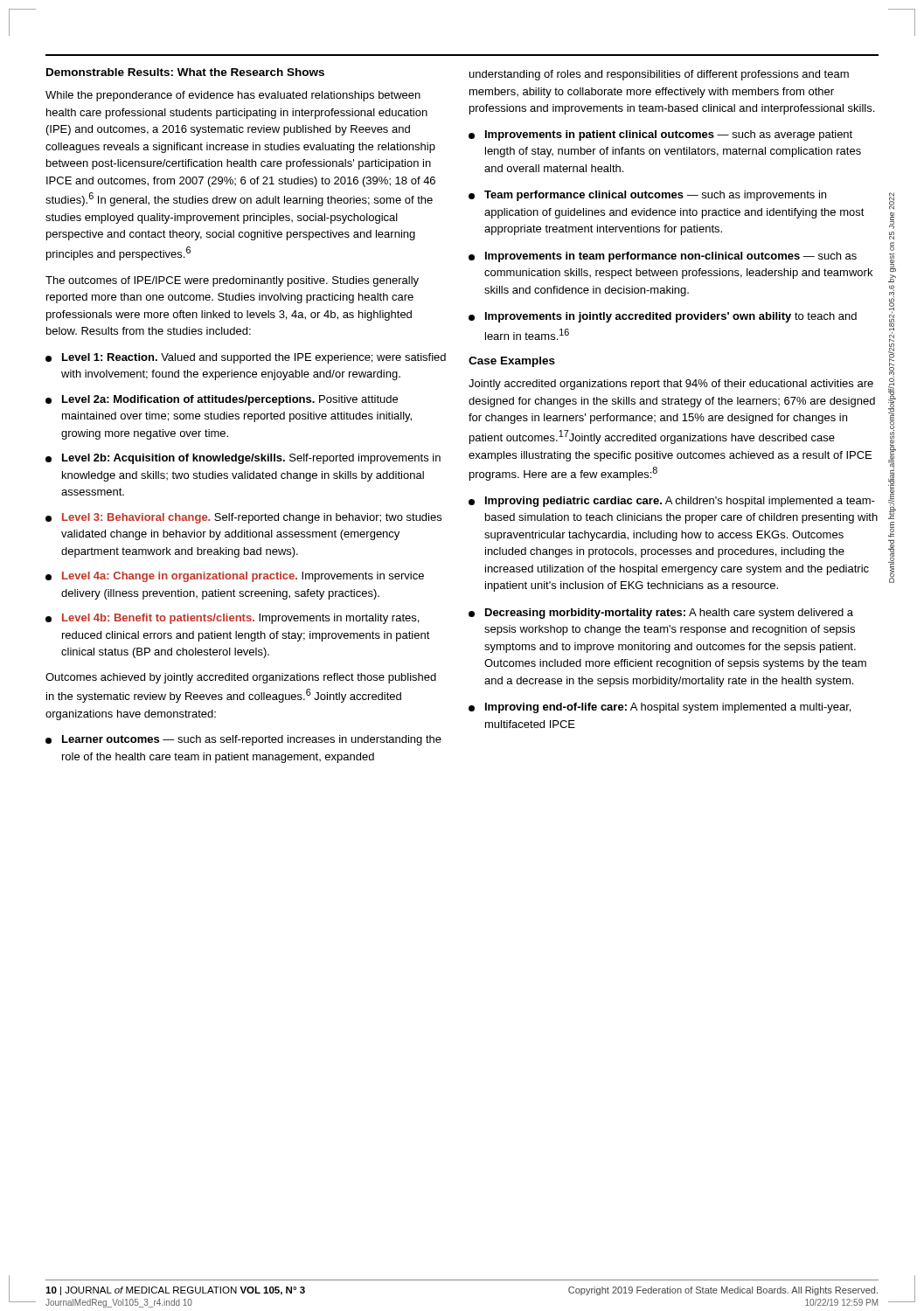Select the passage starting "understanding of roles and"
The image size is (924, 1311).
672,91
